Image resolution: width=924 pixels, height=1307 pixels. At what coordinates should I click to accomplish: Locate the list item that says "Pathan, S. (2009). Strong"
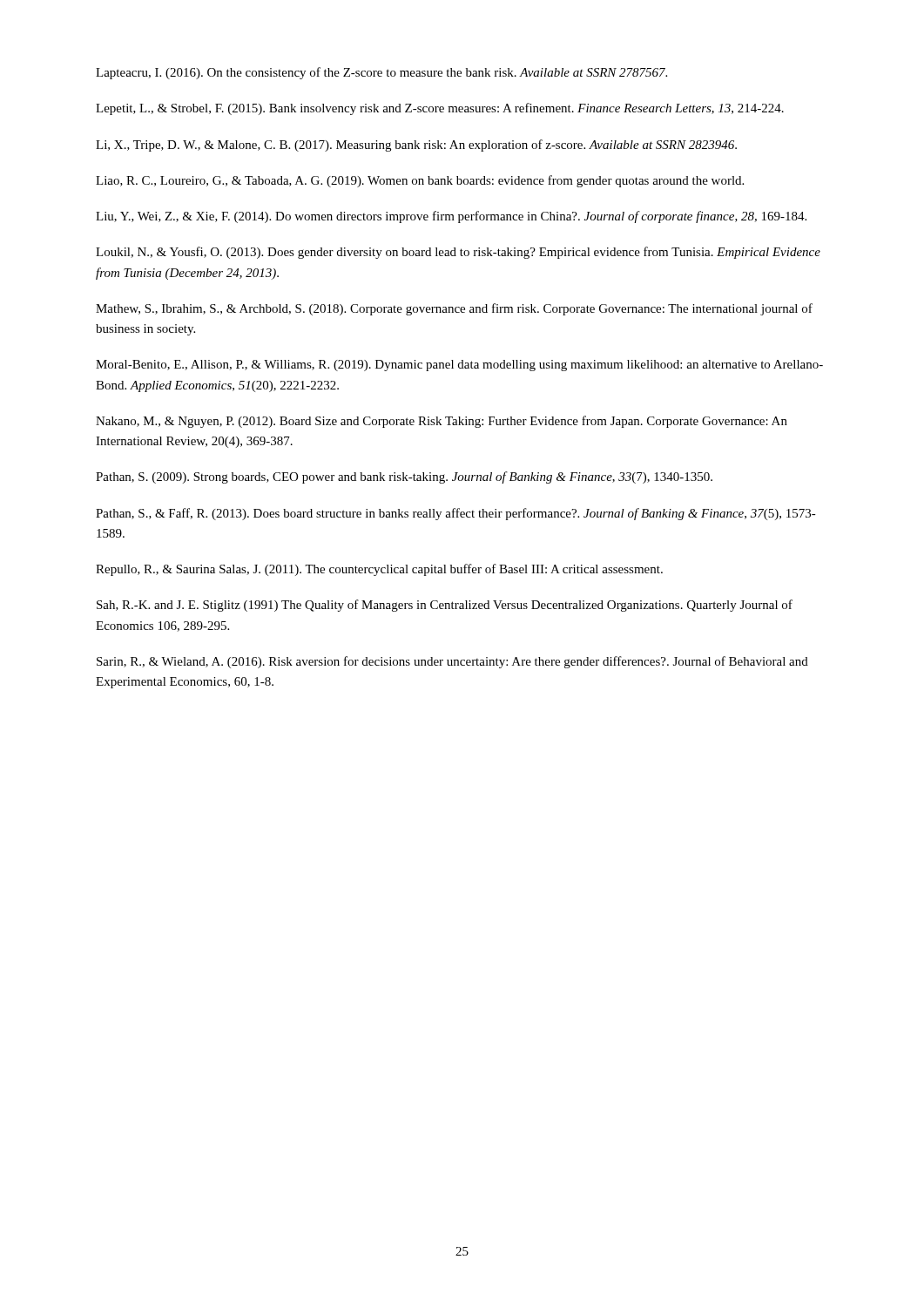pyautogui.click(x=405, y=477)
